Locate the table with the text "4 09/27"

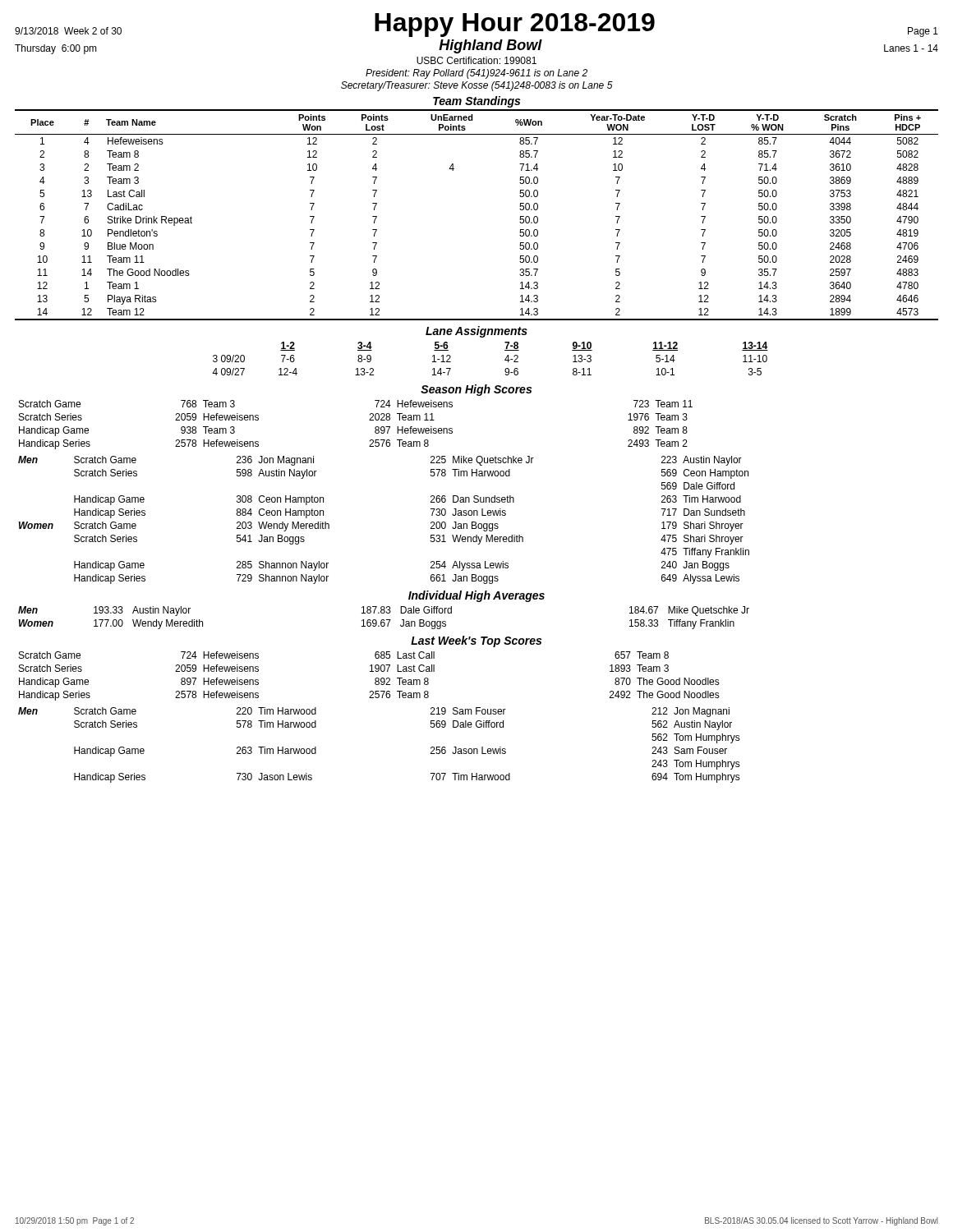pos(476,359)
